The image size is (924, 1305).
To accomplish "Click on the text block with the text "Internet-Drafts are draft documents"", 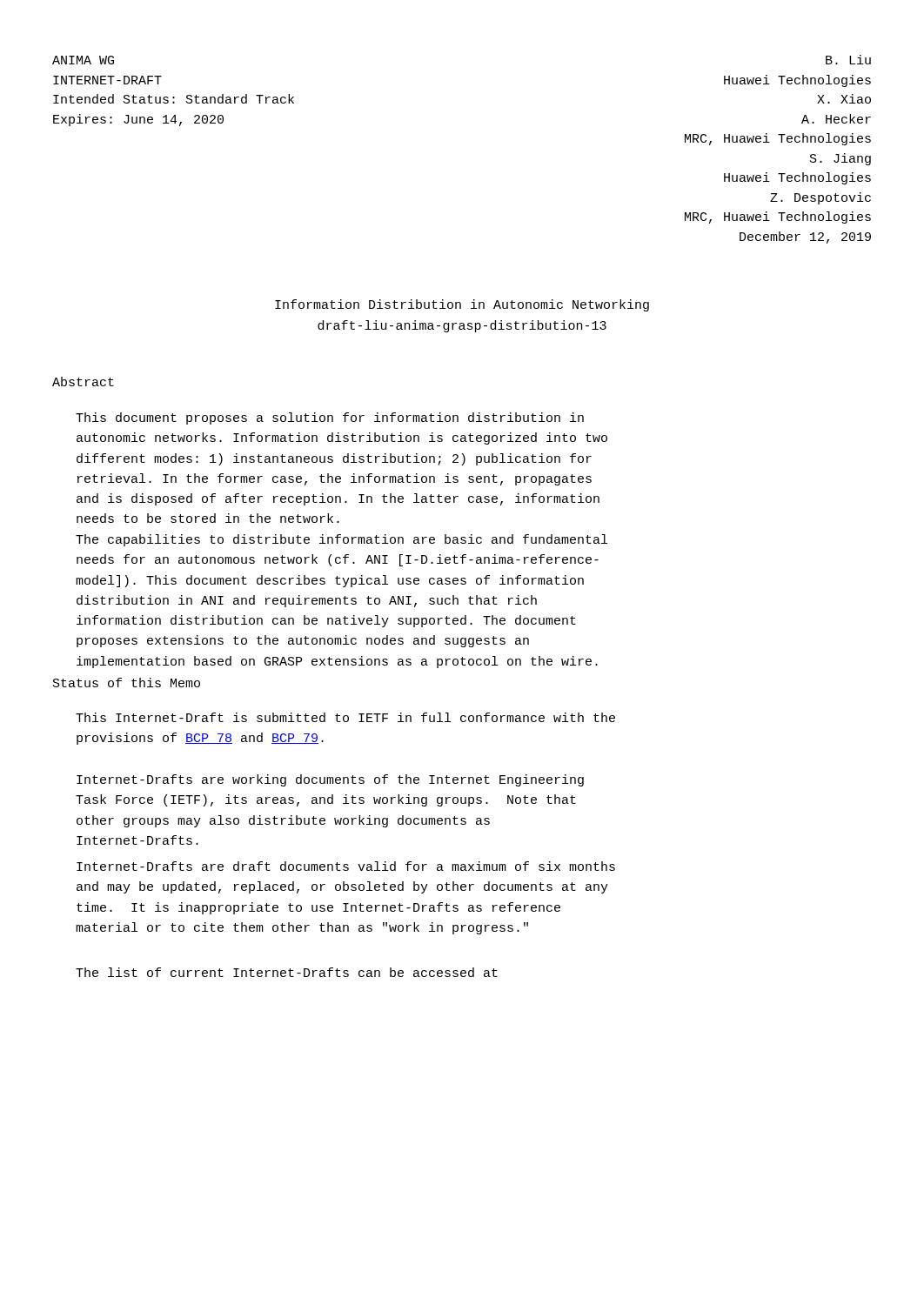I will [x=334, y=898].
